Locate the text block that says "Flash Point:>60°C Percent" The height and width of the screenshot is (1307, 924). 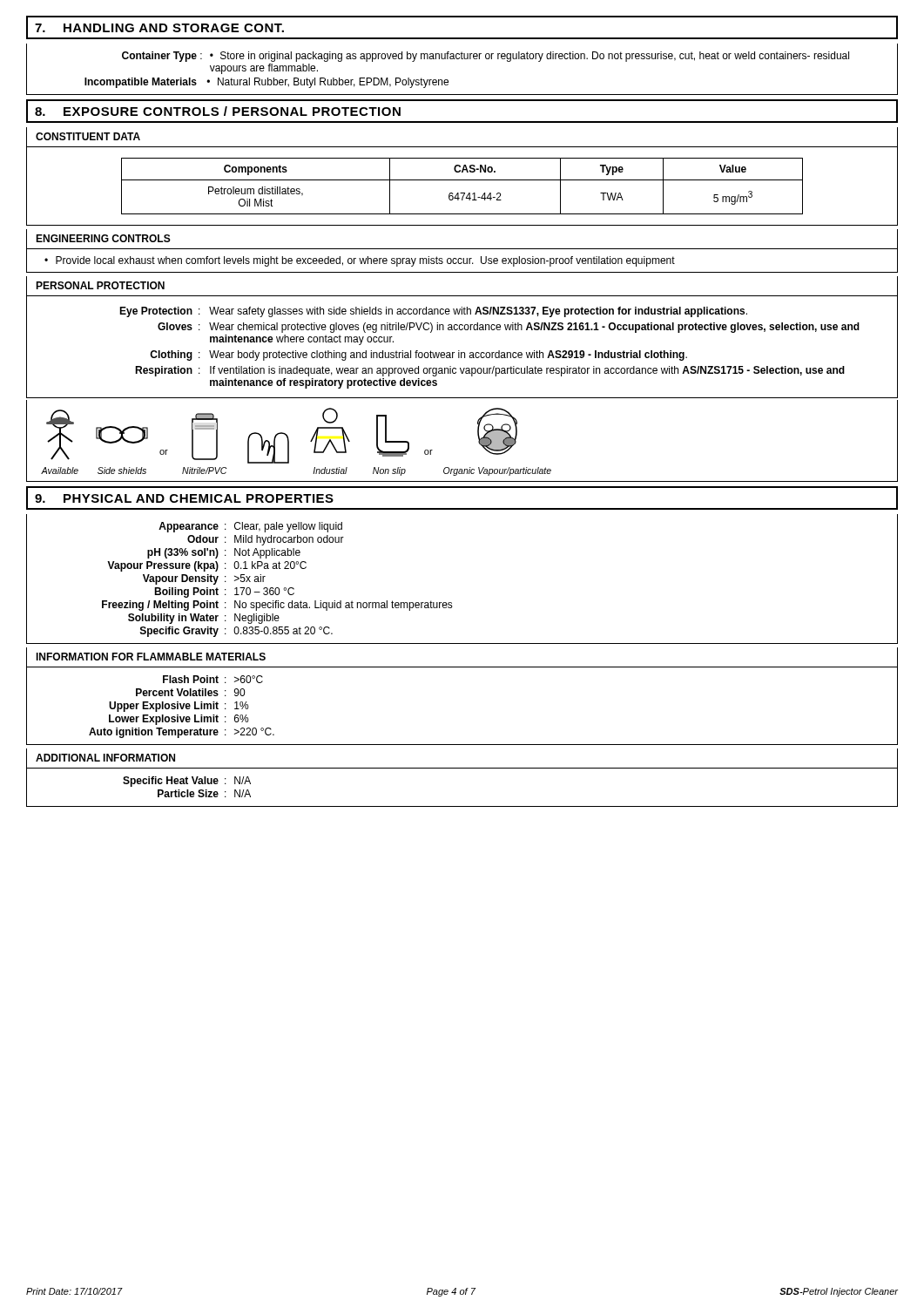coord(213,679)
